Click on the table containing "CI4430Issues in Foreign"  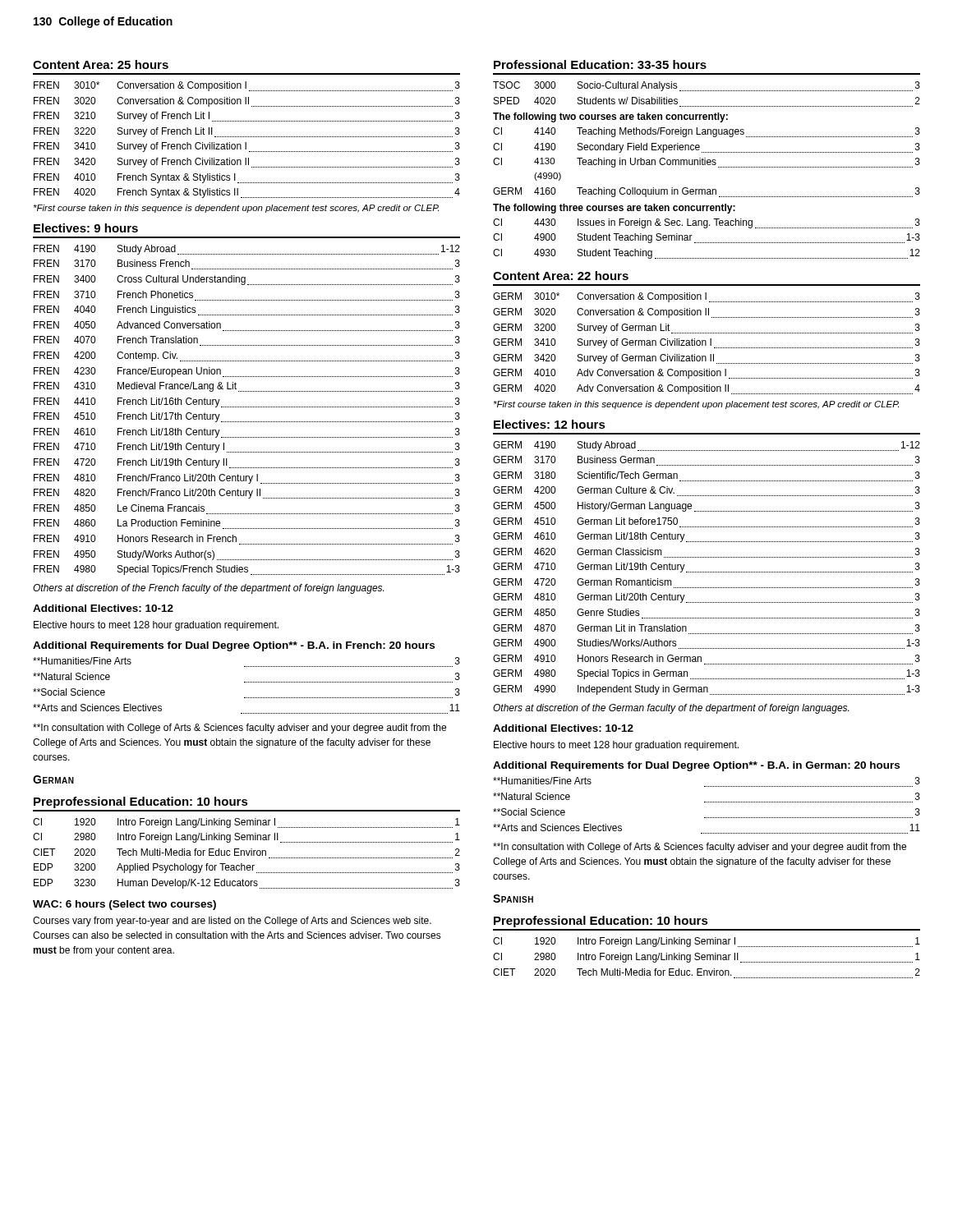point(707,238)
